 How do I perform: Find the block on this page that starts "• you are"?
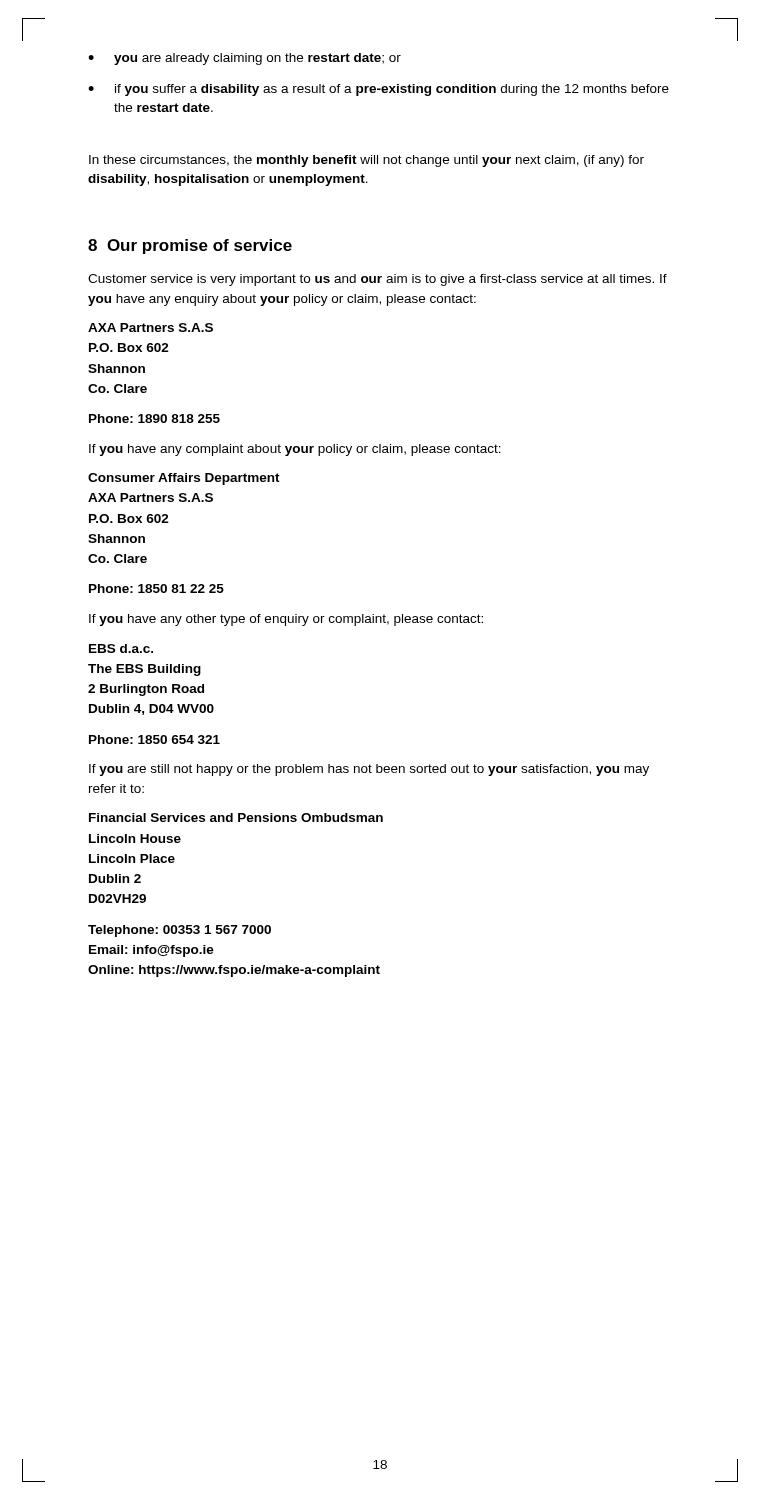point(244,59)
